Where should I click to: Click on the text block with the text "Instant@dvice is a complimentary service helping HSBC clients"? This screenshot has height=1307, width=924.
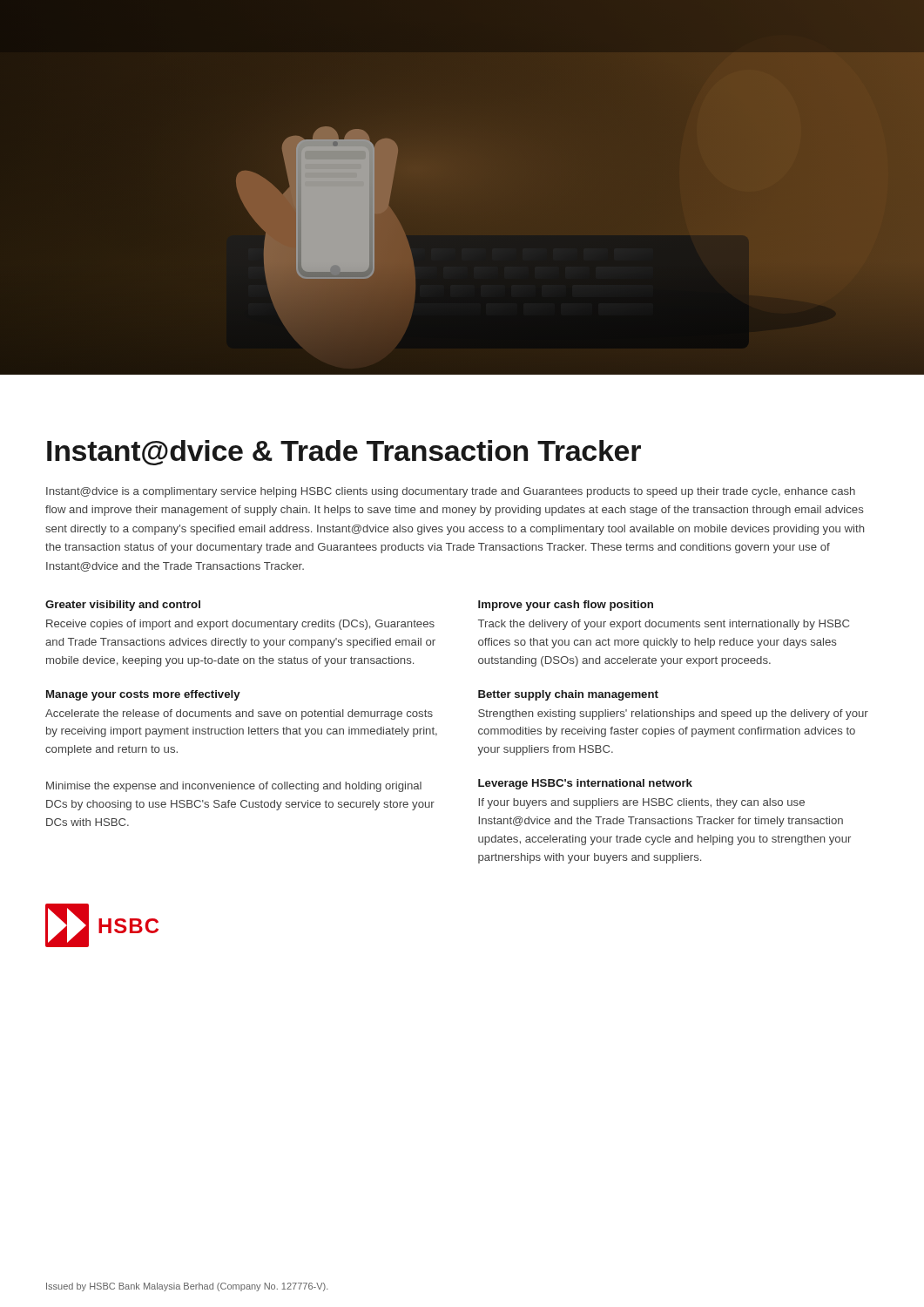pyautogui.click(x=455, y=528)
